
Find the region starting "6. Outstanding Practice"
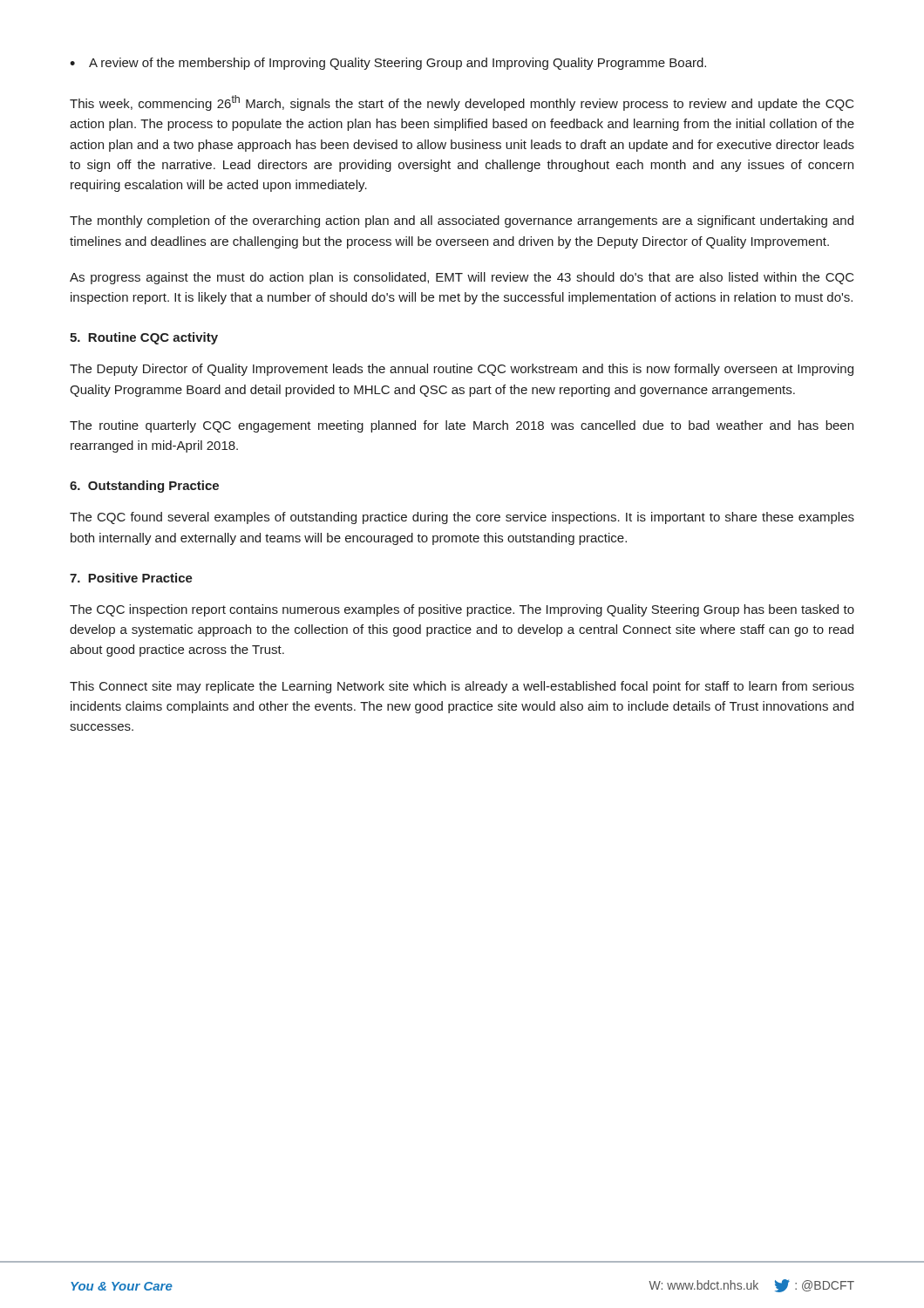coord(145,485)
